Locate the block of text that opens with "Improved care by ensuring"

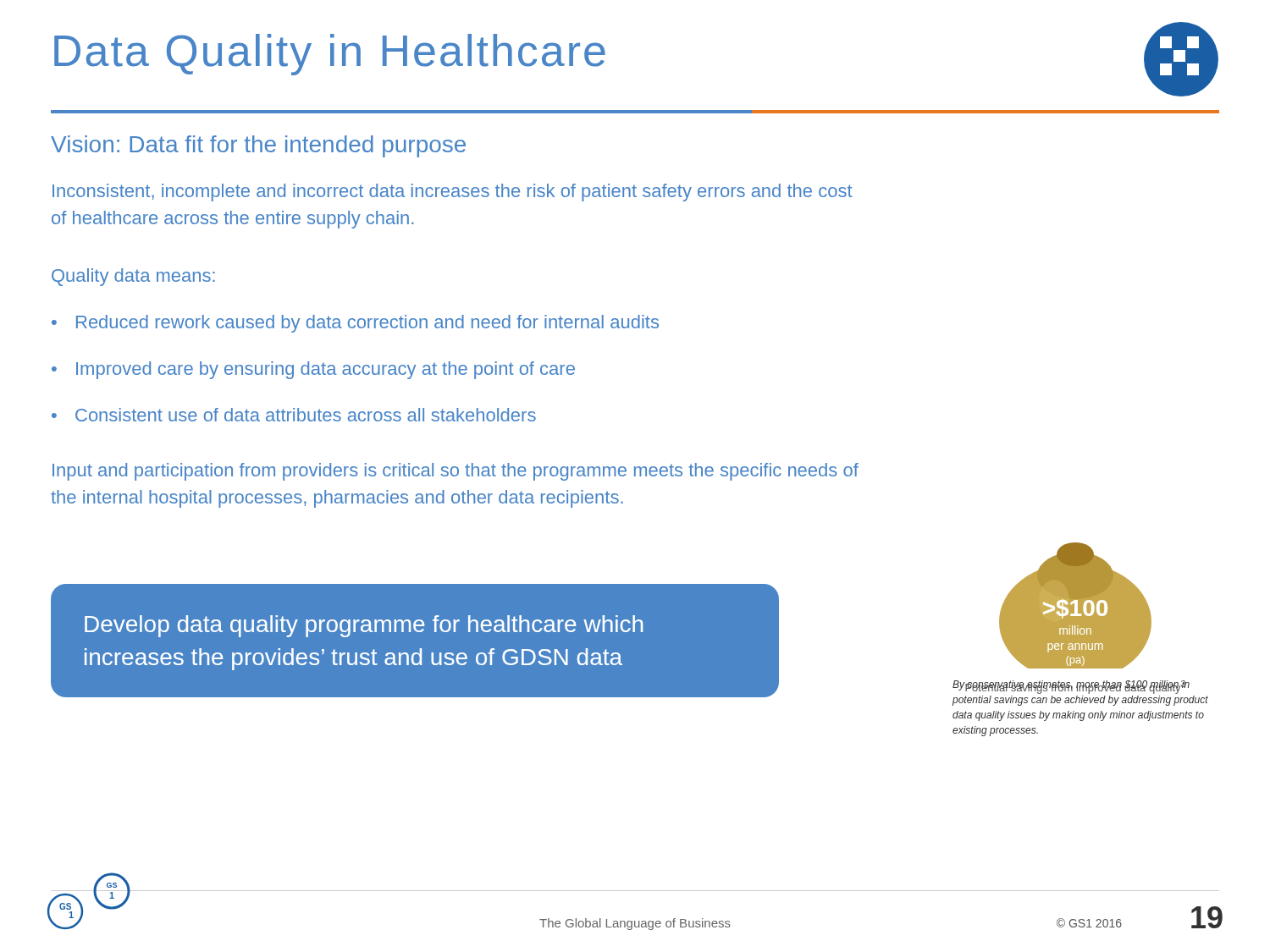point(457,369)
